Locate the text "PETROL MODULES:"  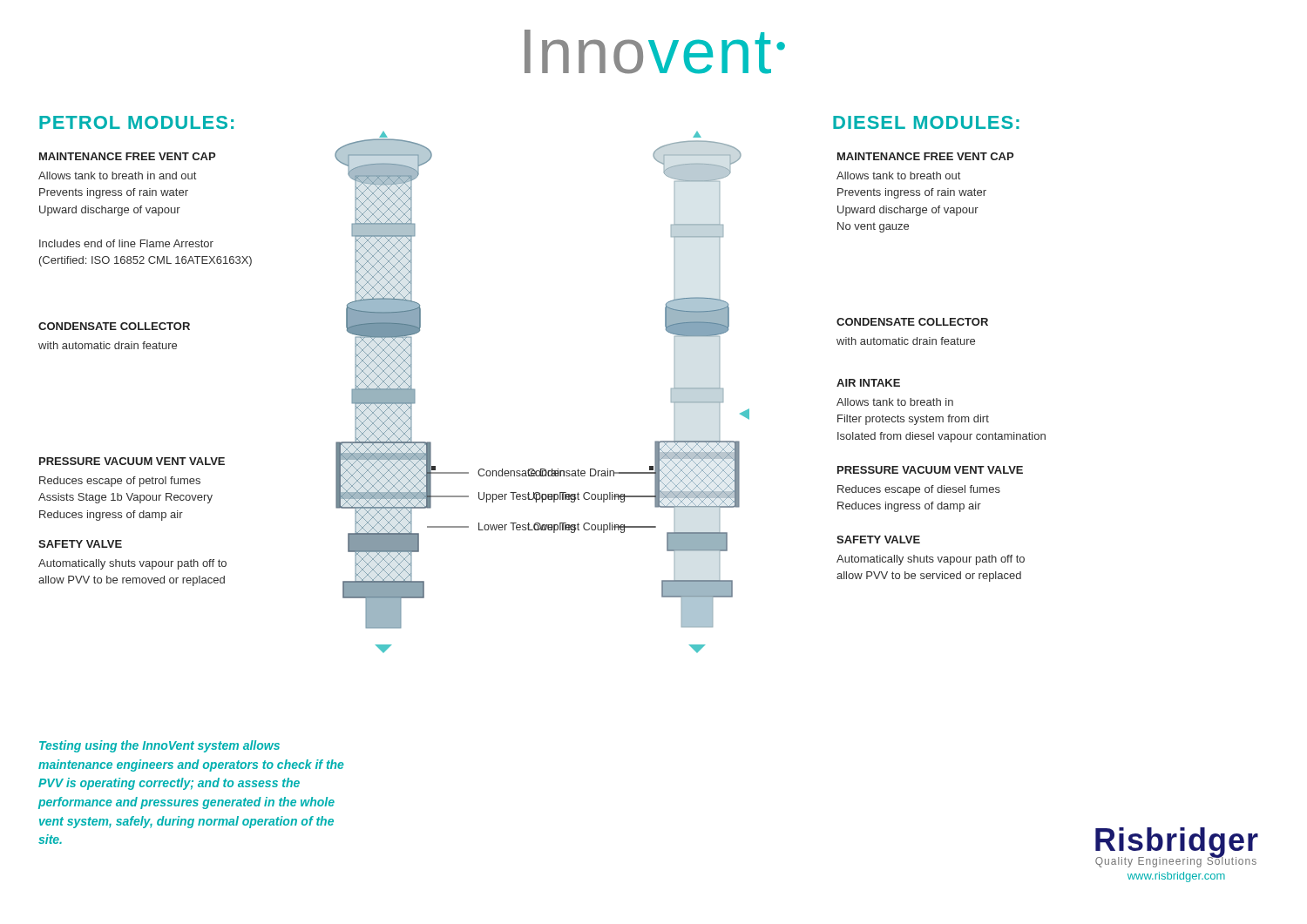click(137, 122)
